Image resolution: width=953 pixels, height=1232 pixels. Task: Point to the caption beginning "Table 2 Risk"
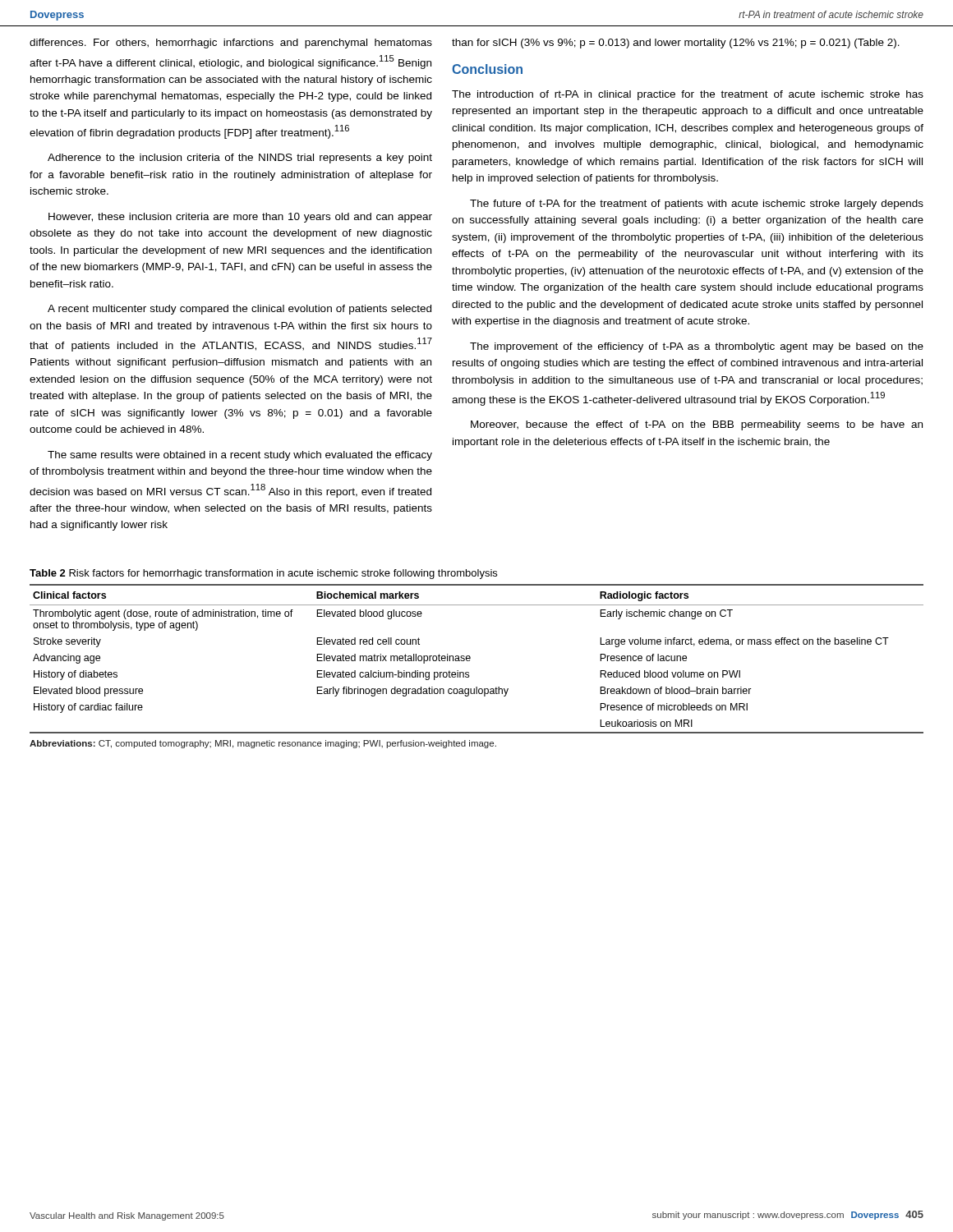click(x=264, y=573)
